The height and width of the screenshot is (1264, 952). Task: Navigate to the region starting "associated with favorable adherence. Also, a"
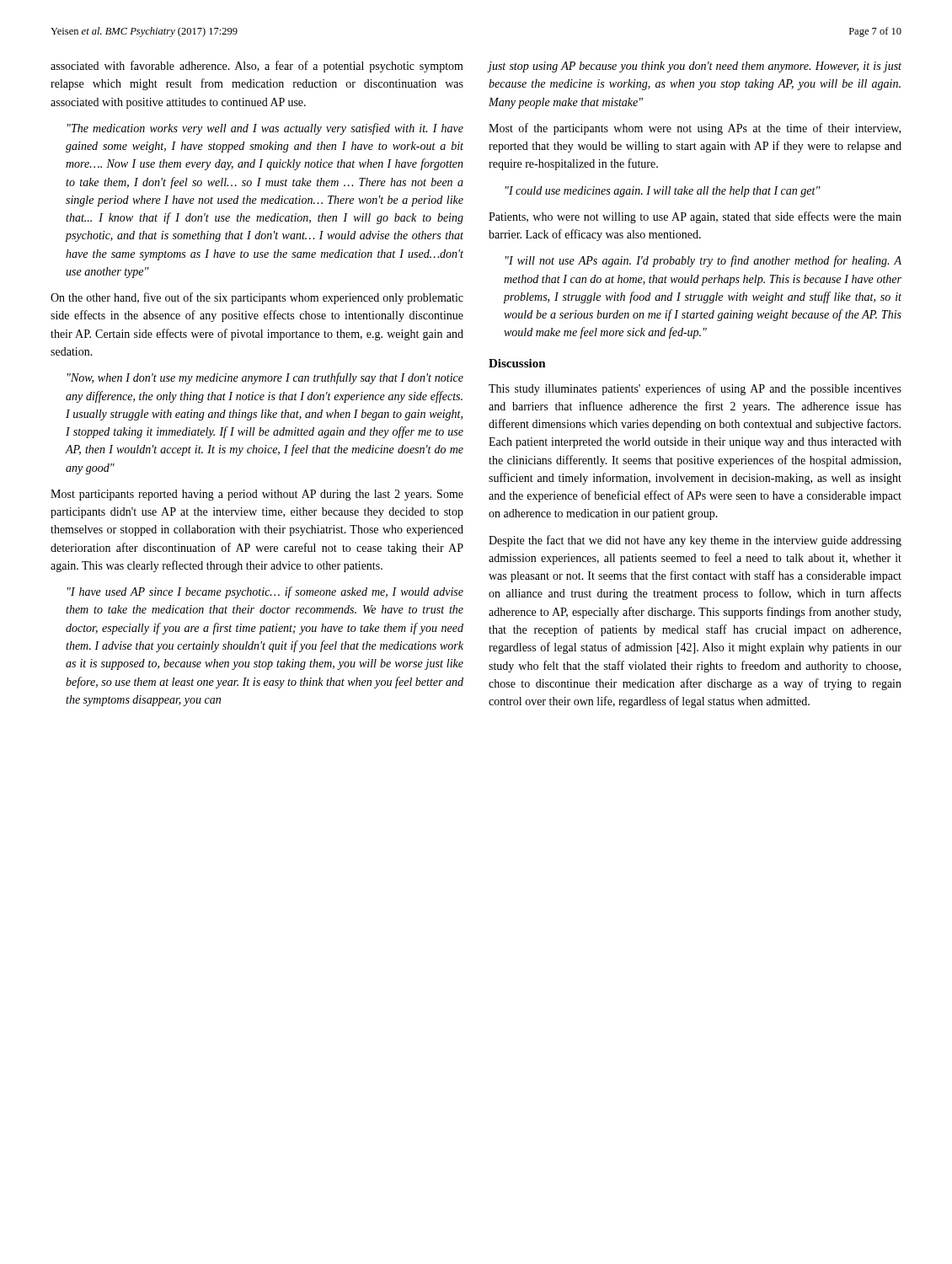click(x=257, y=84)
